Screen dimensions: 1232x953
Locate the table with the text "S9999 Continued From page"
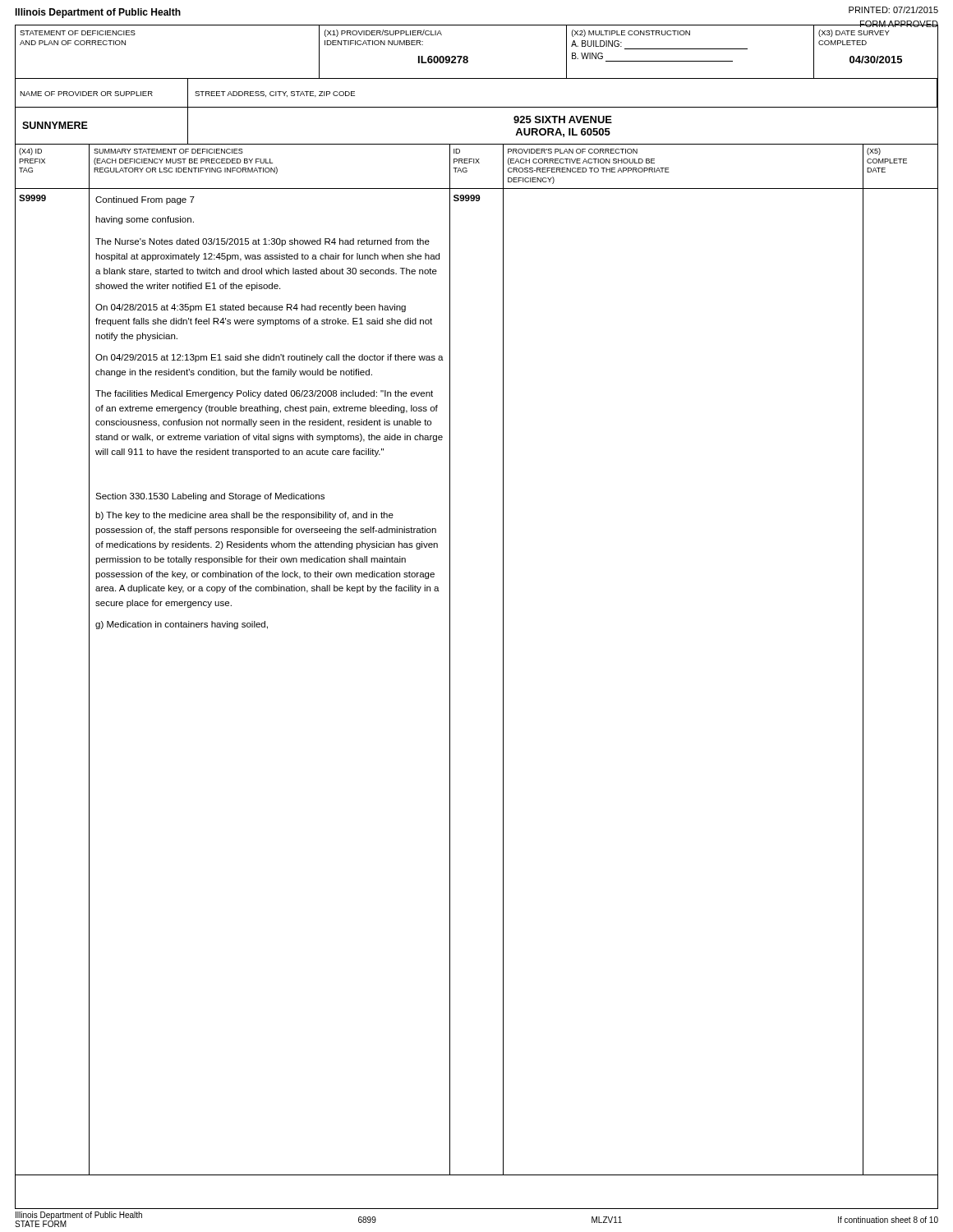(476, 682)
